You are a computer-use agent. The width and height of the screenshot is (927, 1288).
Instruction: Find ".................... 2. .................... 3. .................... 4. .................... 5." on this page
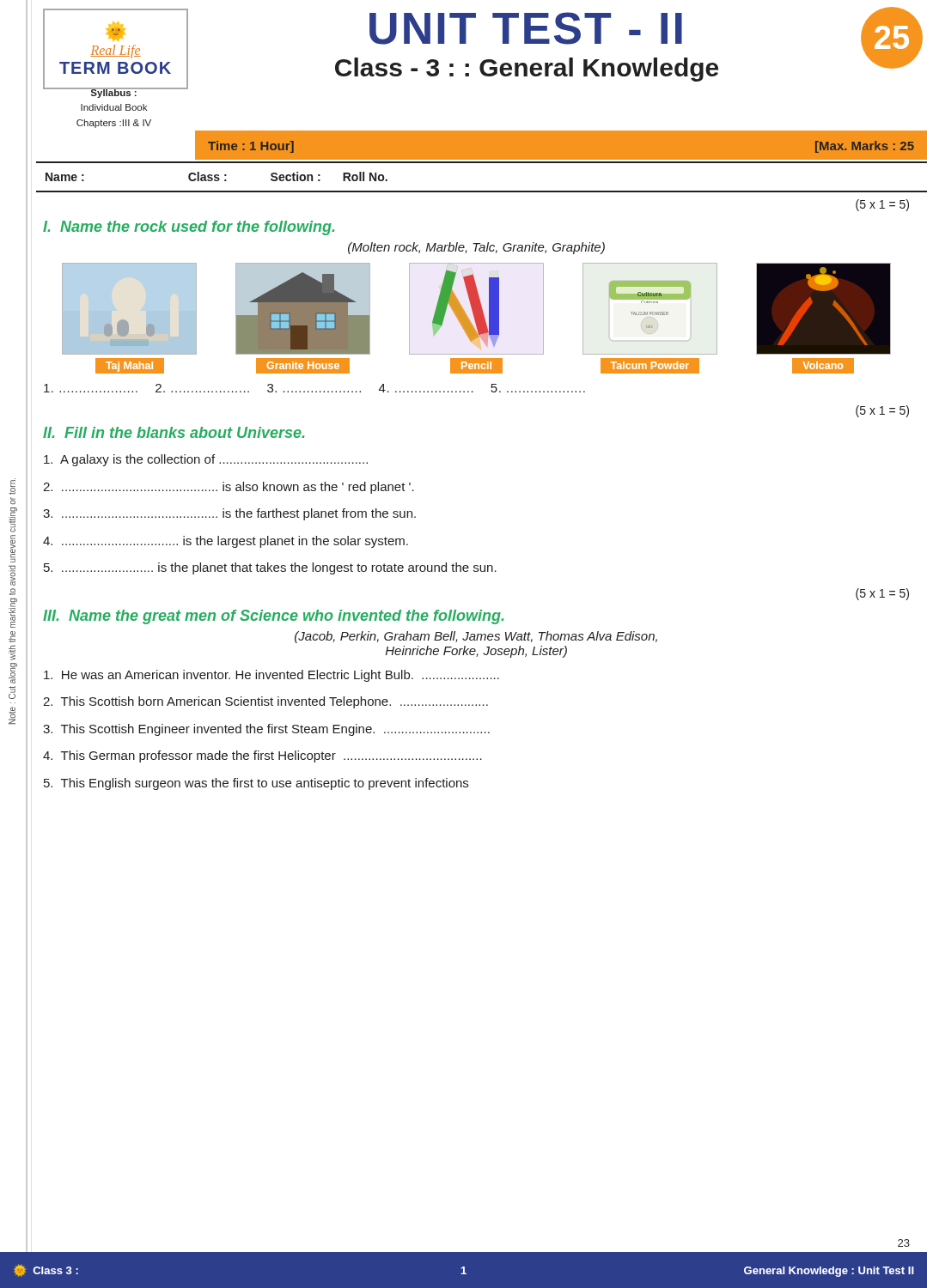click(x=315, y=388)
